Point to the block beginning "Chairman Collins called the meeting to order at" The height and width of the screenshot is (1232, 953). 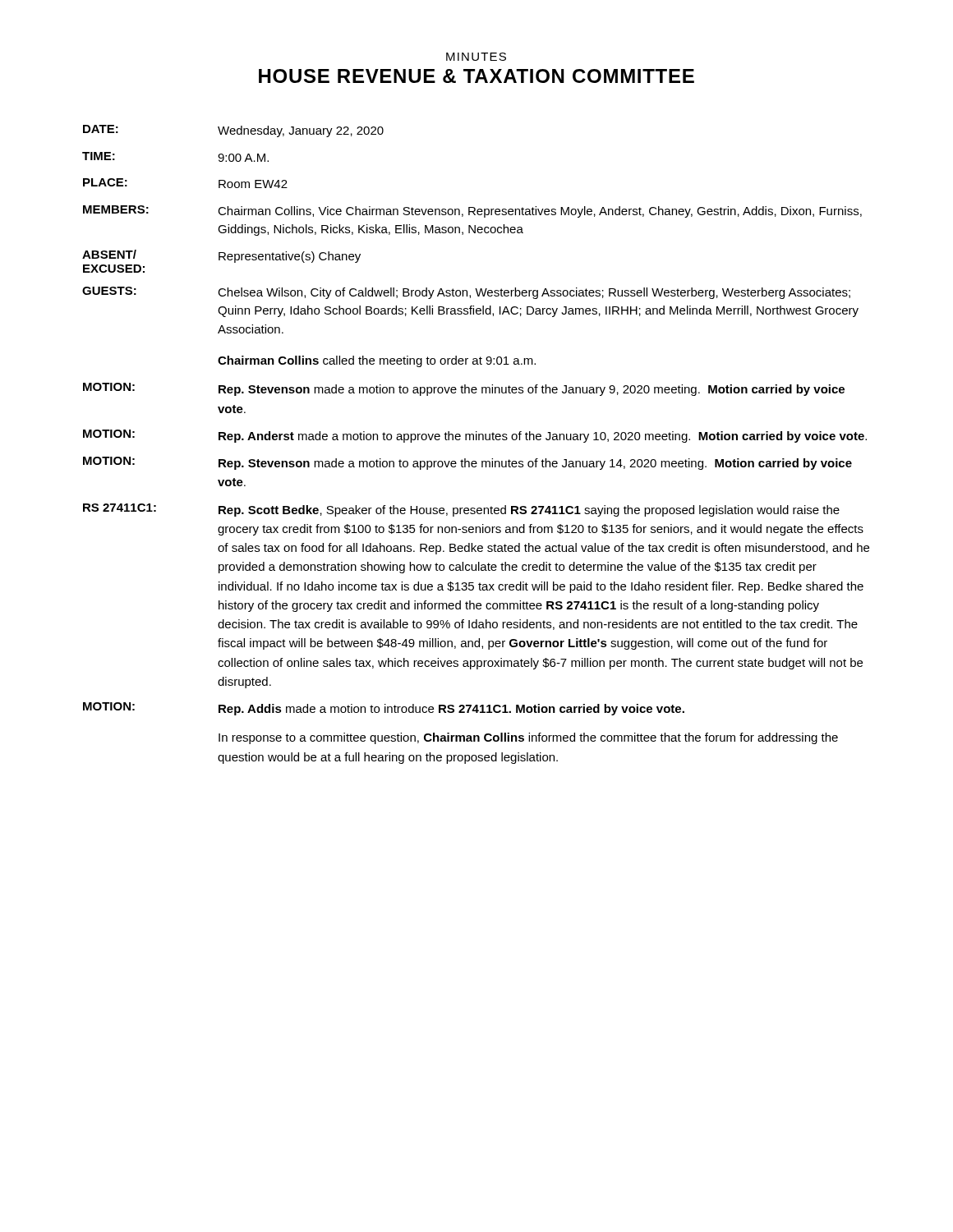(x=377, y=360)
